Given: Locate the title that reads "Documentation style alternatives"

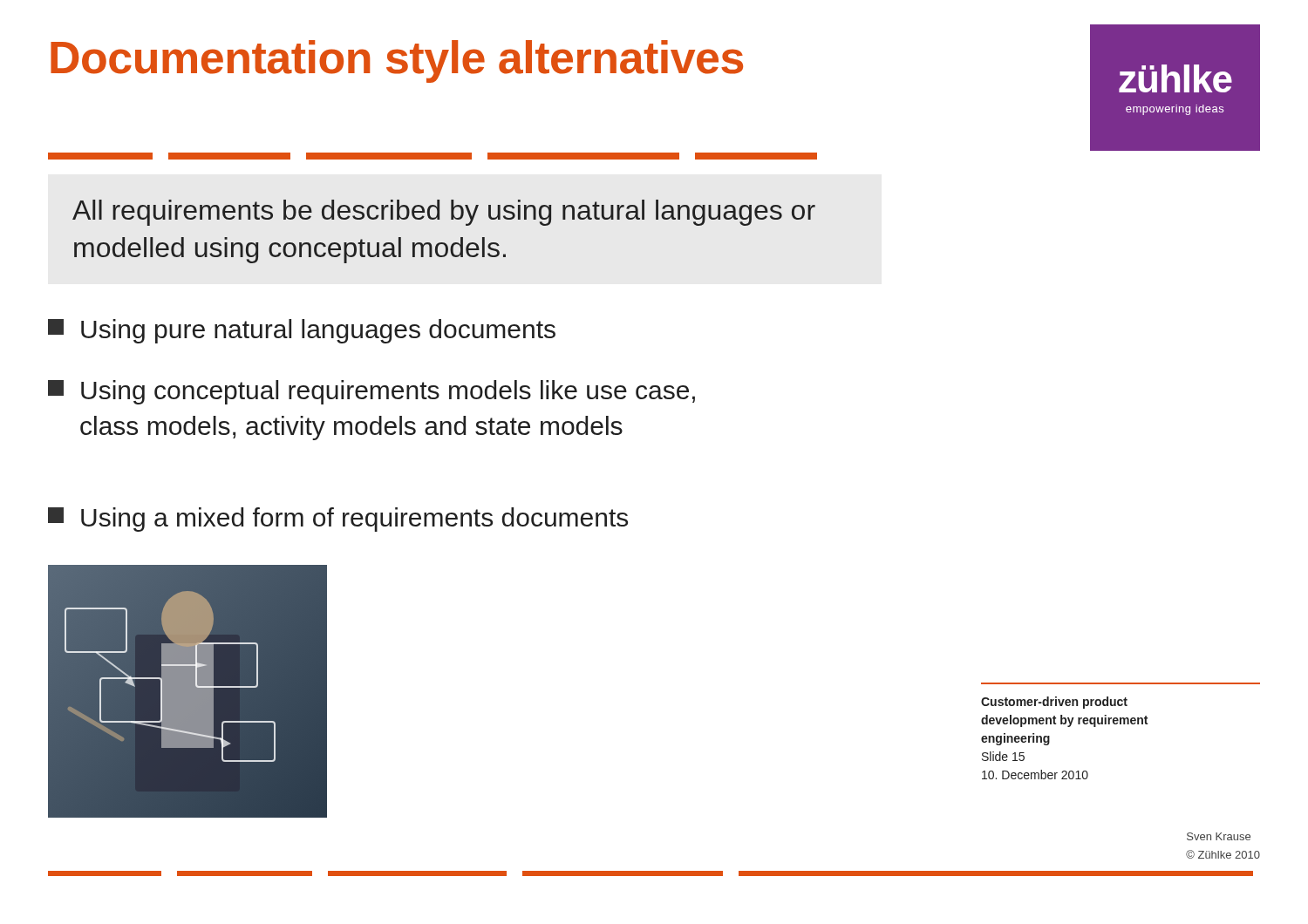Looking at the screenshot, I should click(x=396, y=58).
